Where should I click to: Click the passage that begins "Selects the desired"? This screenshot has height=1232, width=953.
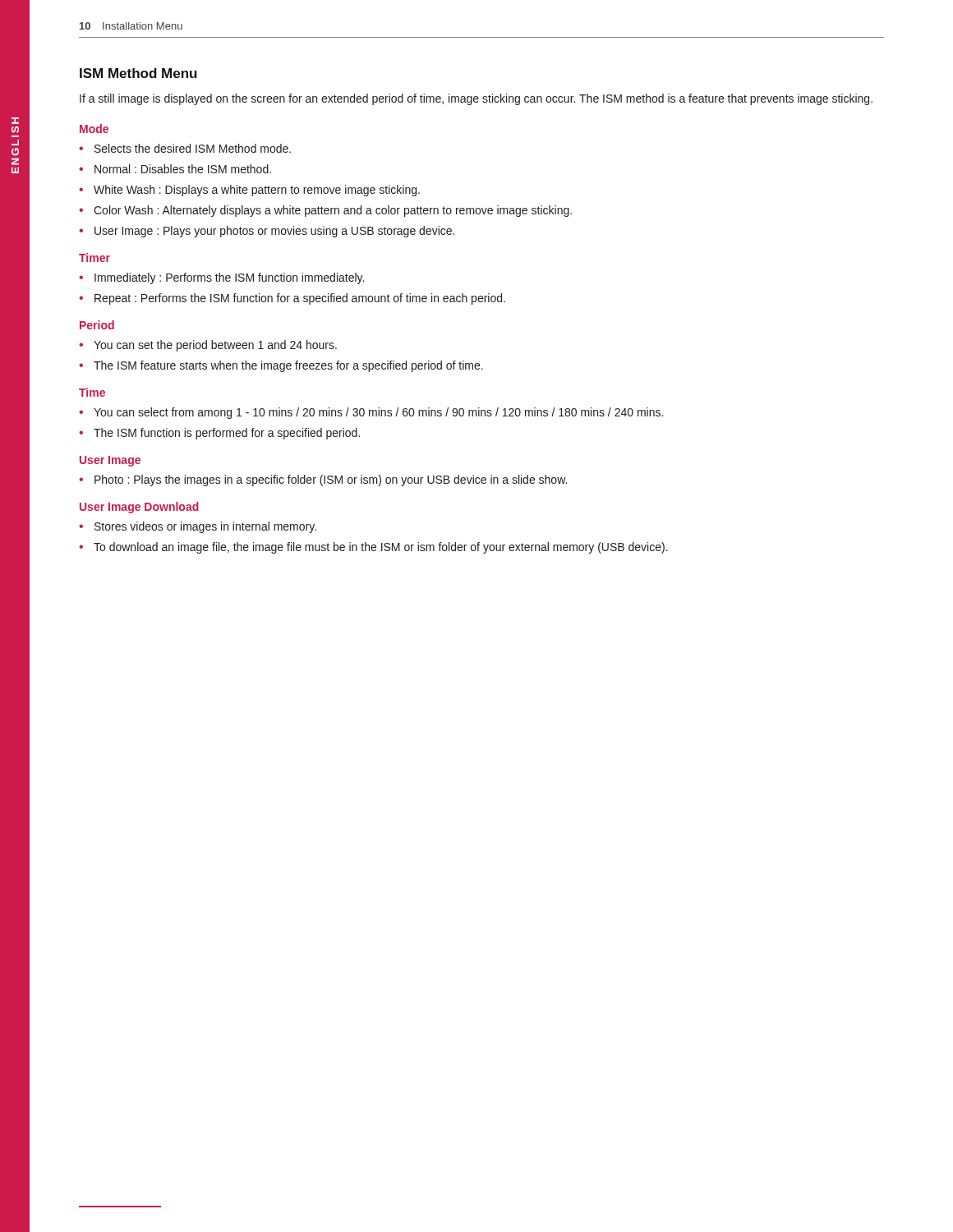point(193,149)
